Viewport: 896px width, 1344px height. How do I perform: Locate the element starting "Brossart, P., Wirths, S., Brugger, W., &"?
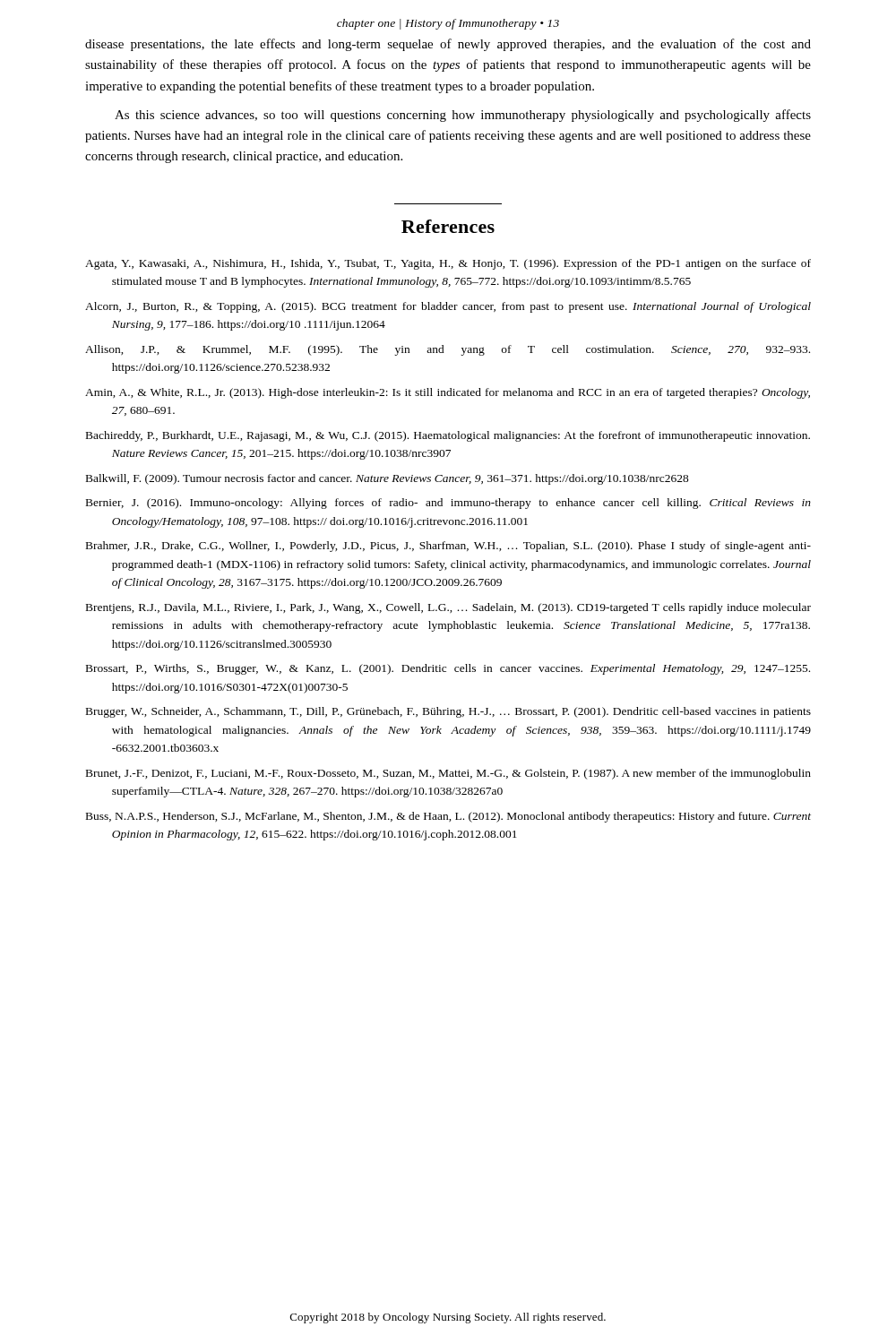click(x=448, y=677)
